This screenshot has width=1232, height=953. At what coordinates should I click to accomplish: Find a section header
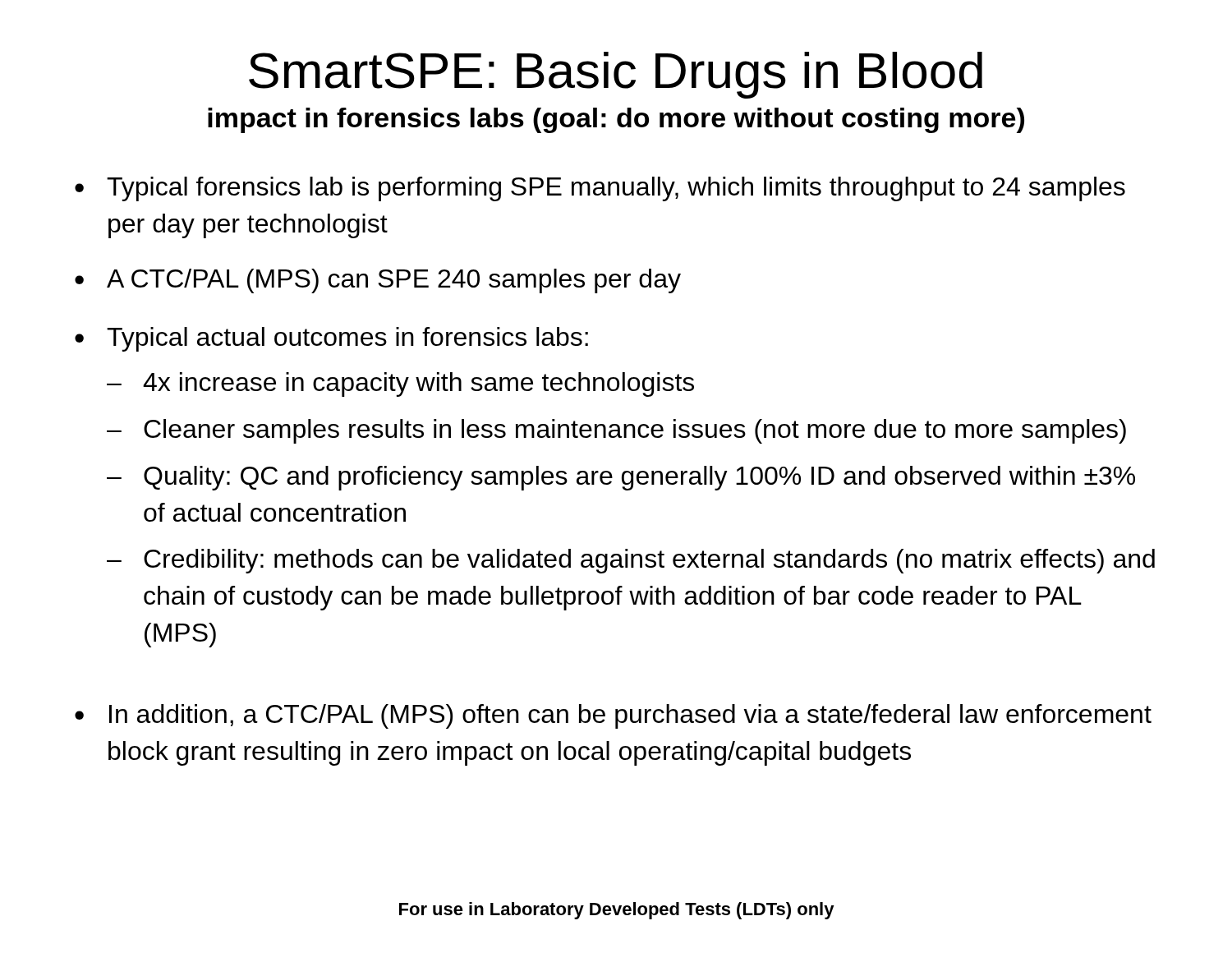point(616,118)
